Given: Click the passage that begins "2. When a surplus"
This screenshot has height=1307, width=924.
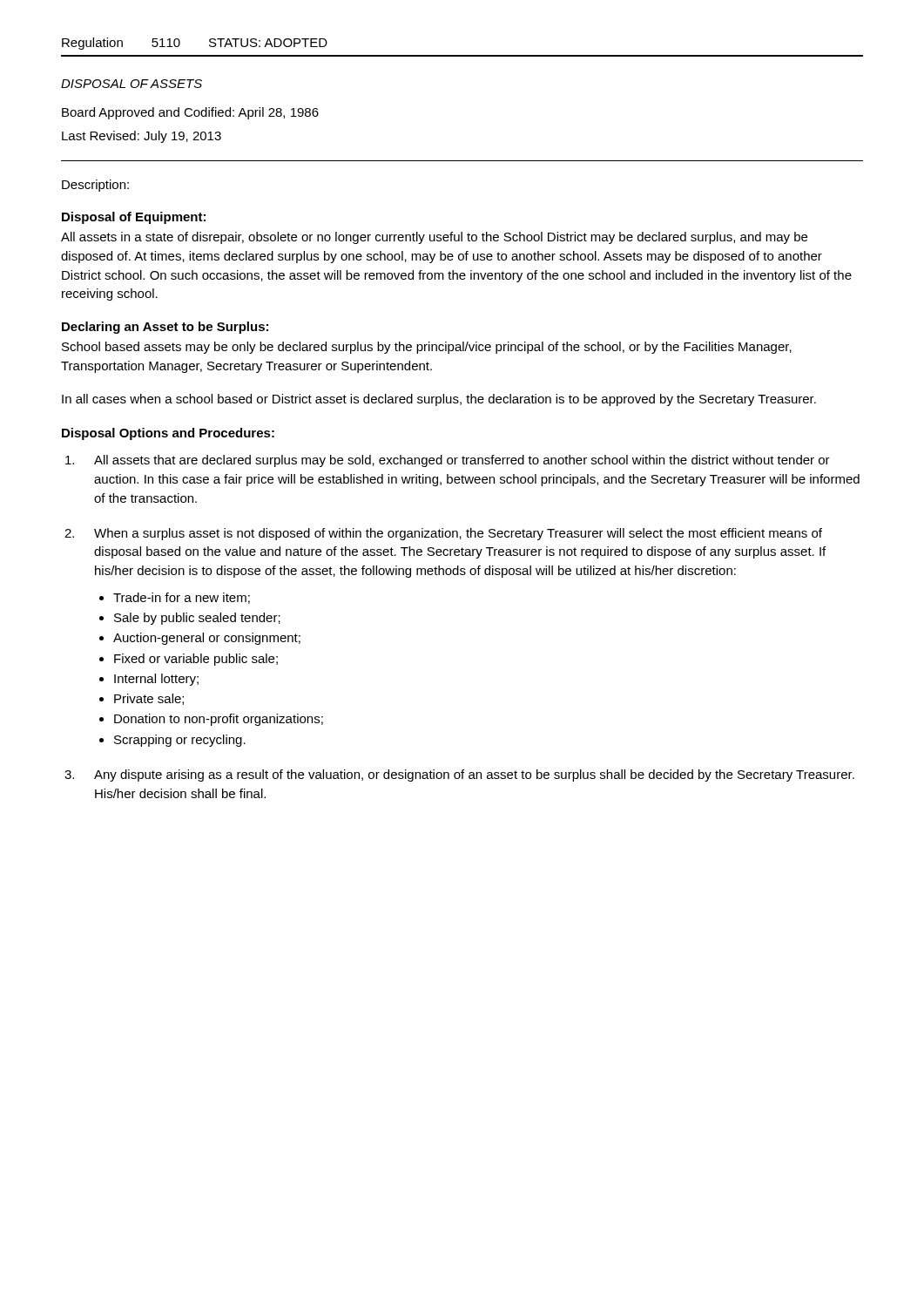Looking at the screenshot, I should coord(443,534).
